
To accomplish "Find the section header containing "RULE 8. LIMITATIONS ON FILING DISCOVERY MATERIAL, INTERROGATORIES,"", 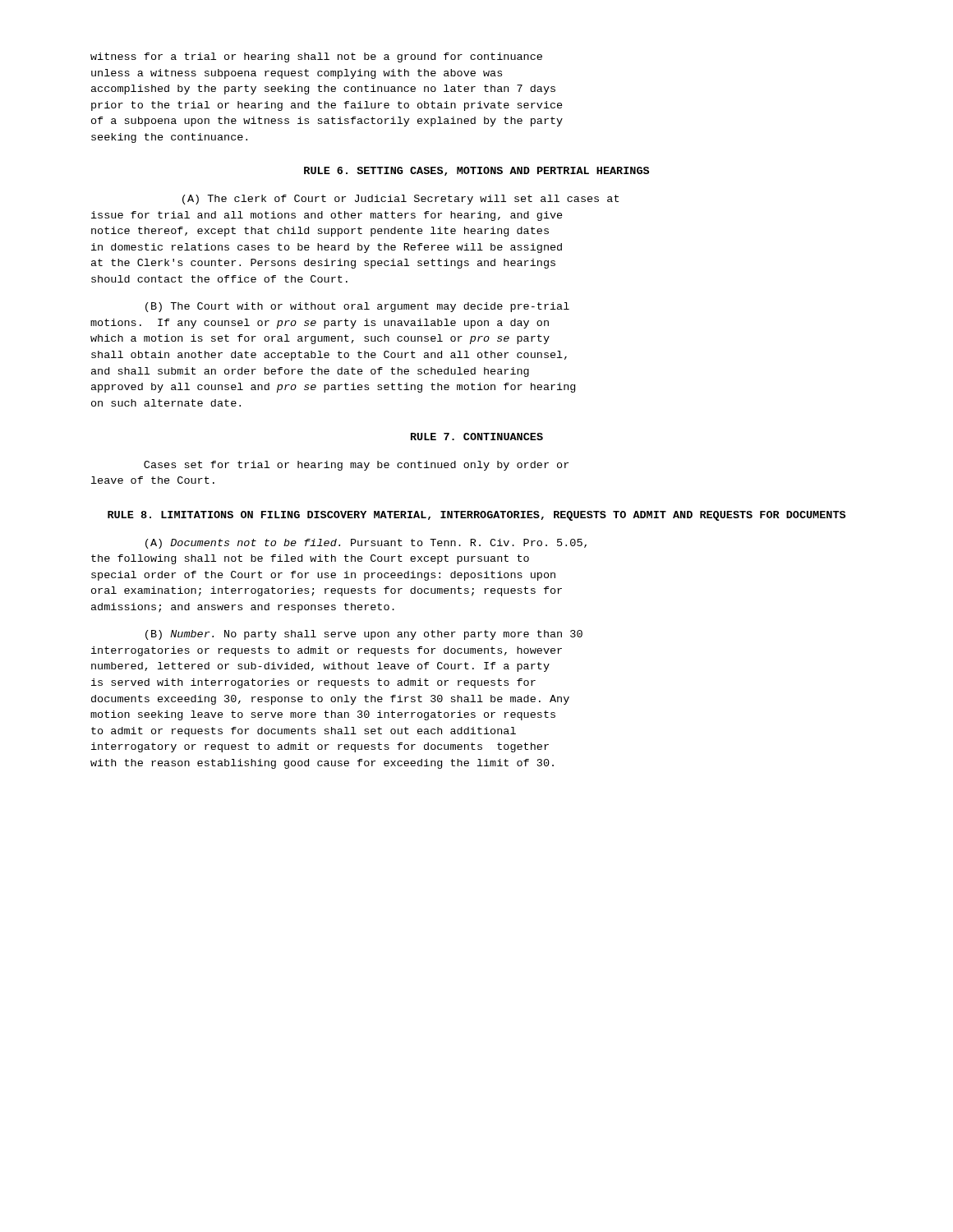I will [476, 515].
